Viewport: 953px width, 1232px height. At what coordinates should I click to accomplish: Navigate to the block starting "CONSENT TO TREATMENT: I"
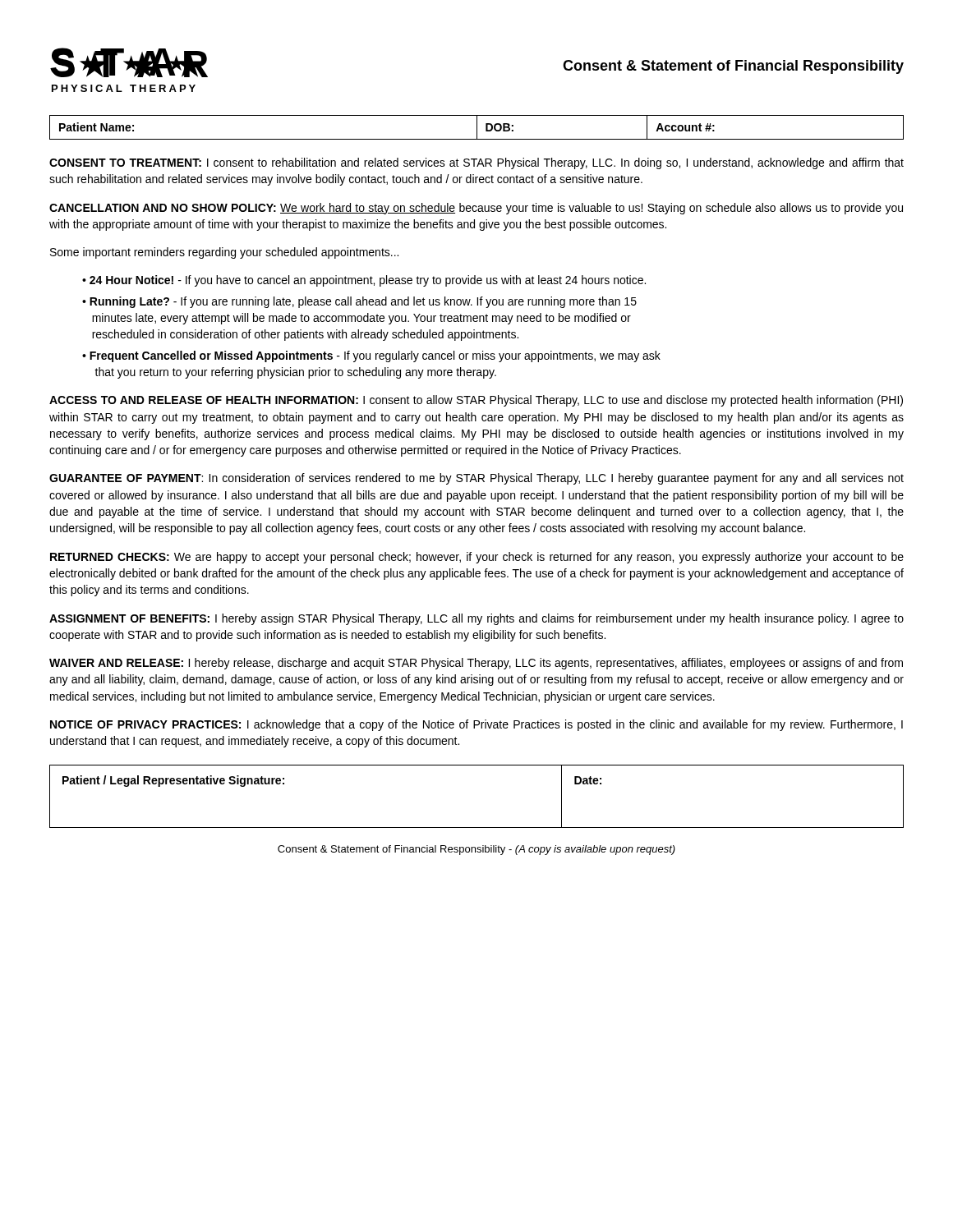click(476, 171)
